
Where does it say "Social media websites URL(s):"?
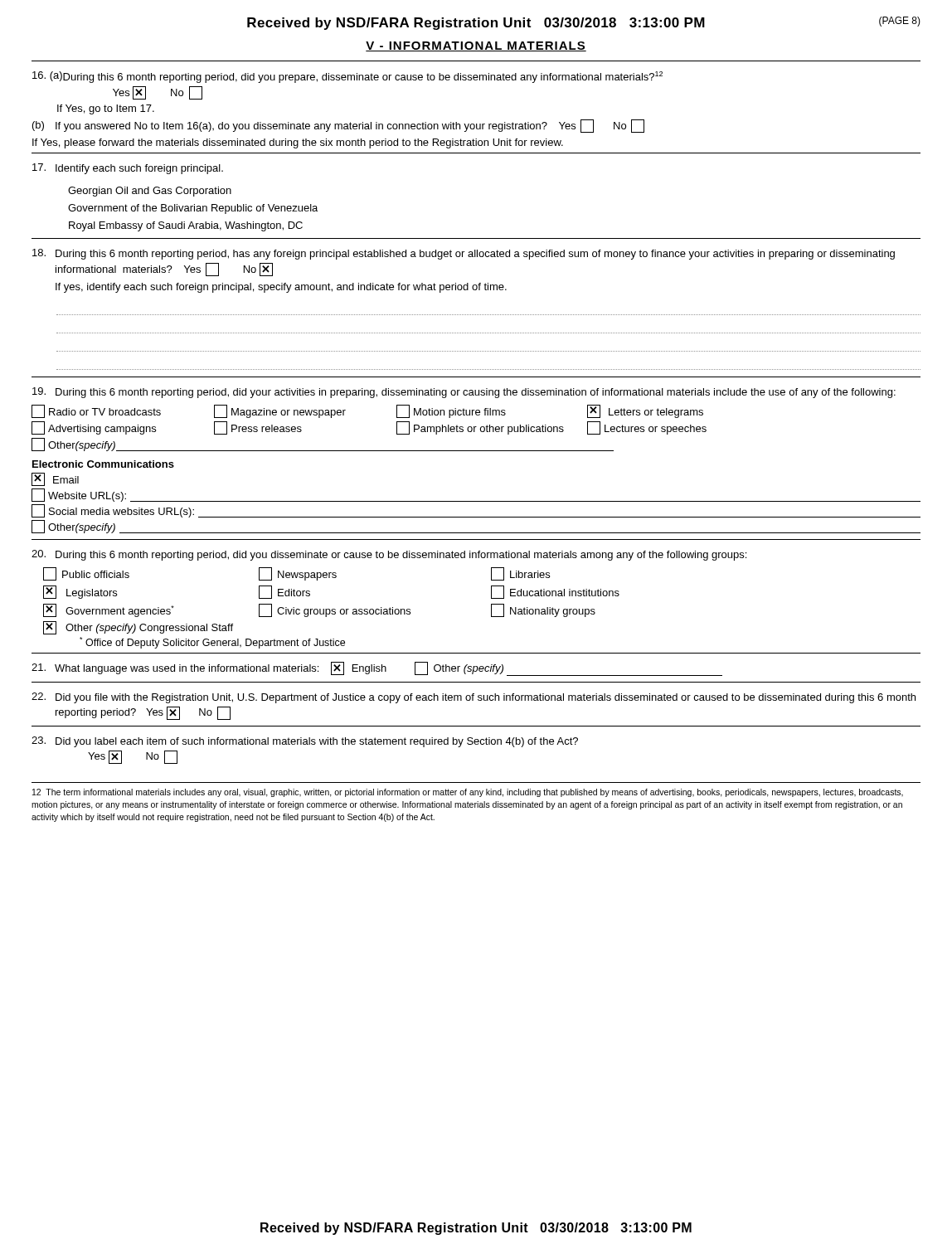[476, 511]
